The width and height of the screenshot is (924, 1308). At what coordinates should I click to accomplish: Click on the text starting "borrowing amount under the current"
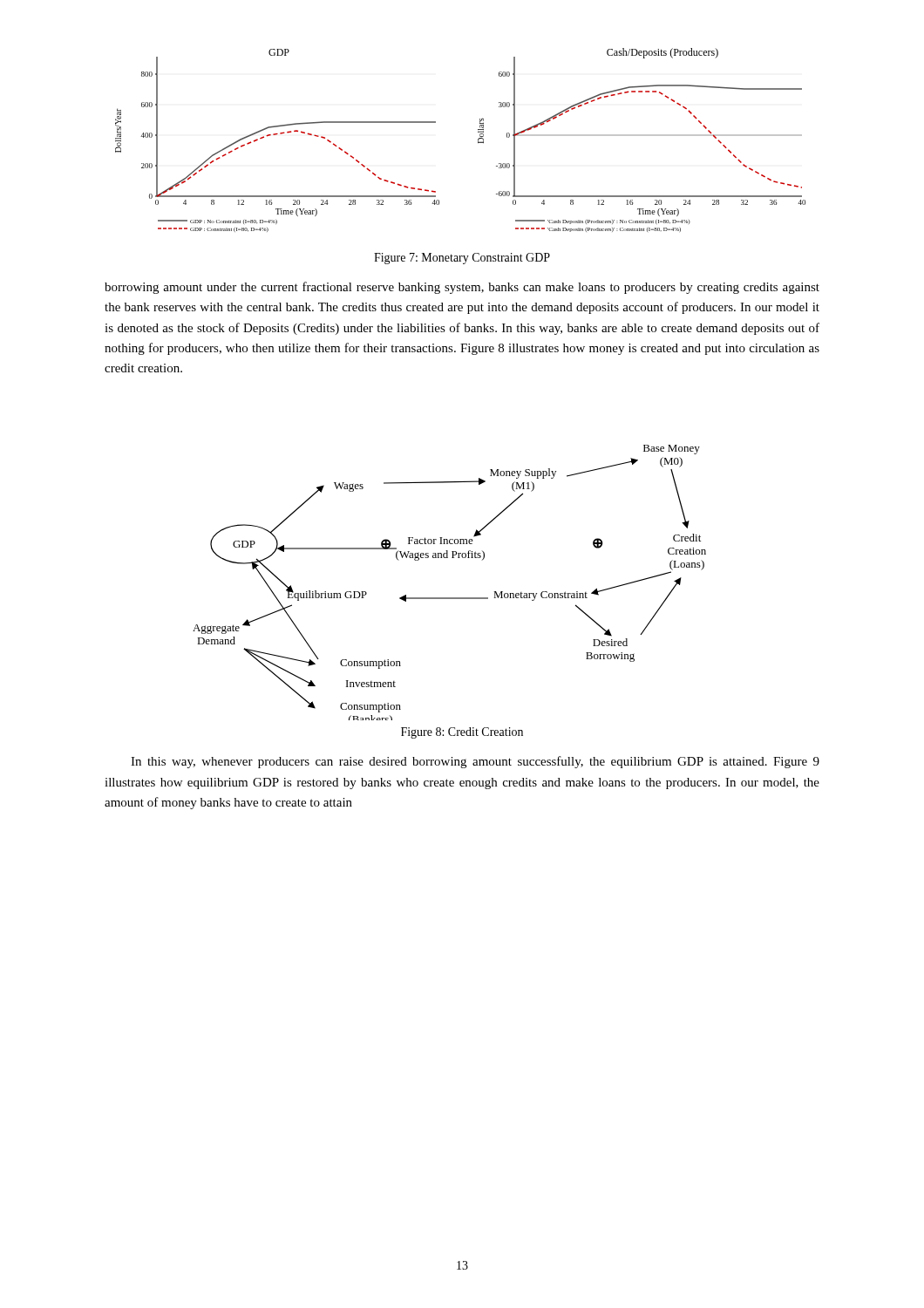pos(462,327)
